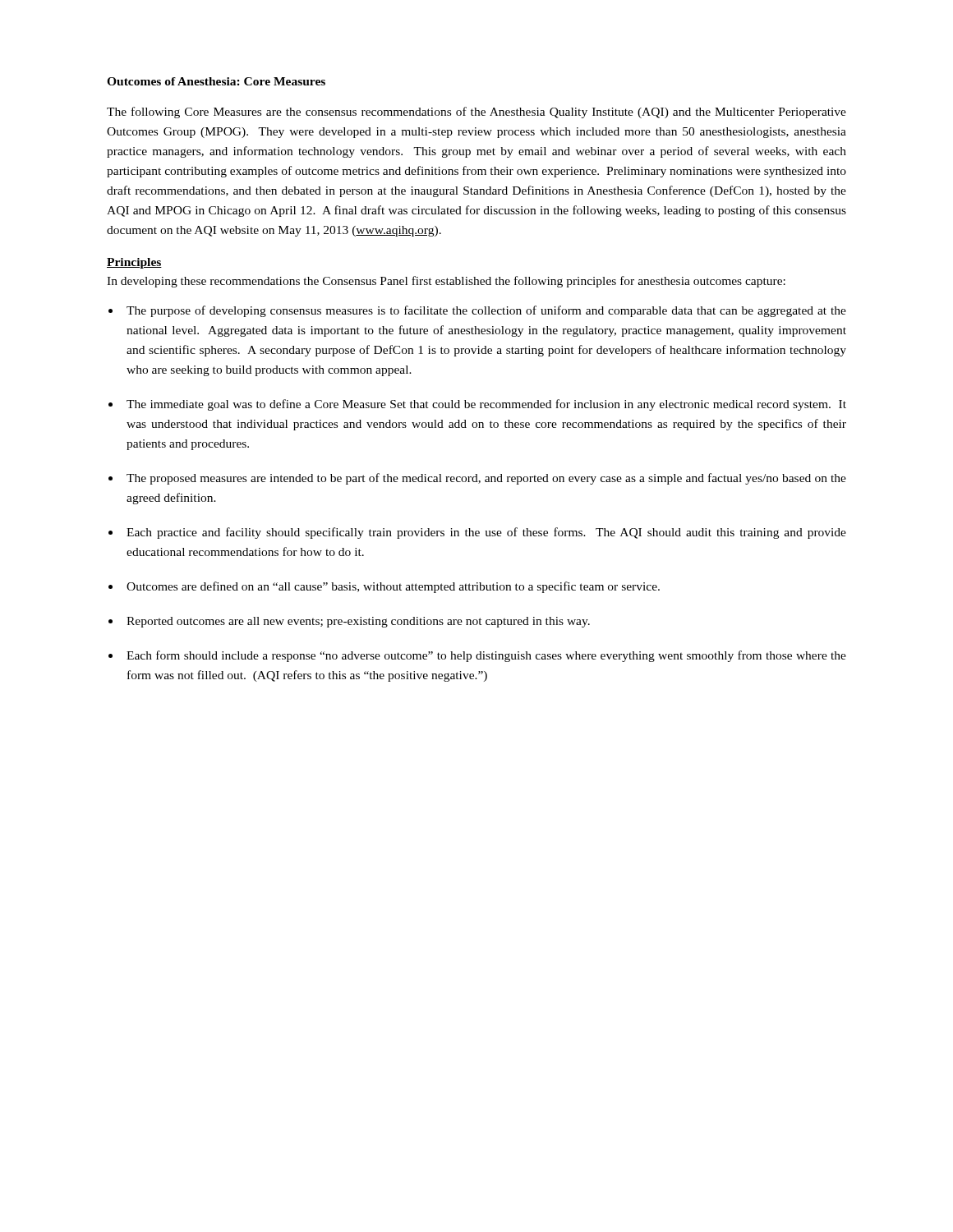Viewport: 953px width, 1232px height.
Task: Navigate to the passage starting "The purpose of developing consensus measures is to"
Action: [x=486, y=340]
